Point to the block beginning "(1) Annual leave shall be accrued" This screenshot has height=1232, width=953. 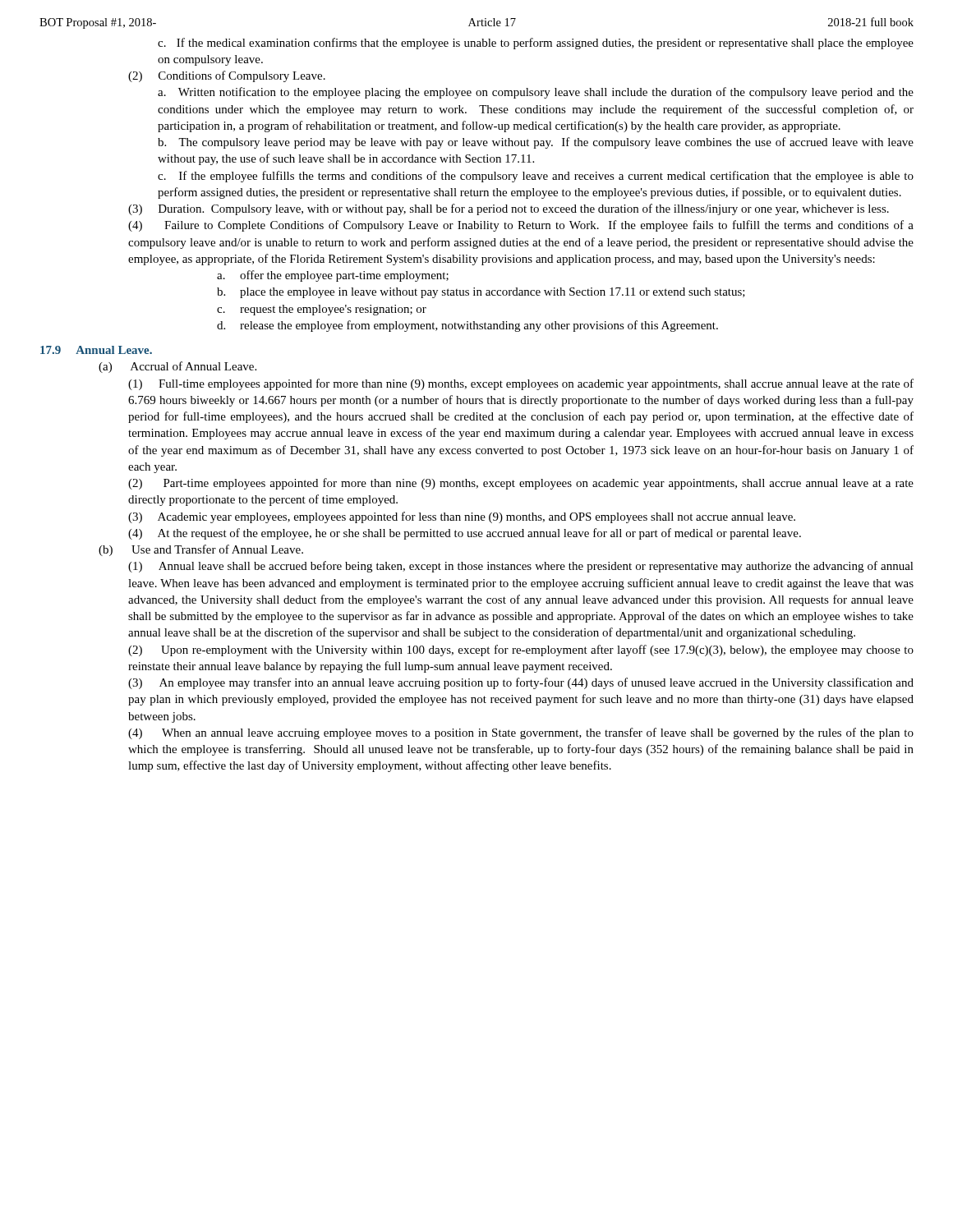tap(521, 599)
